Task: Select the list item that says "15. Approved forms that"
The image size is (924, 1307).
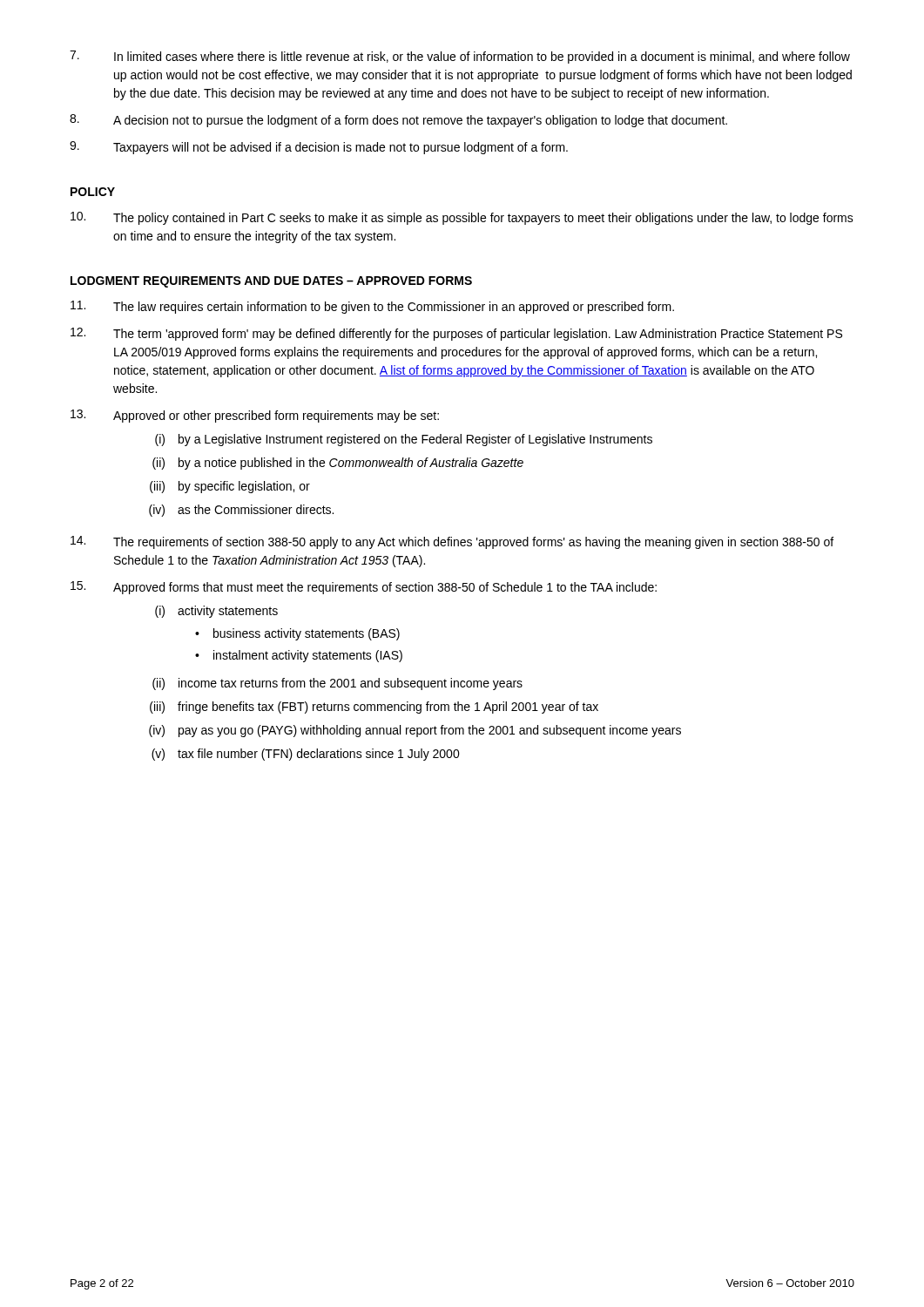Action: 462,674
